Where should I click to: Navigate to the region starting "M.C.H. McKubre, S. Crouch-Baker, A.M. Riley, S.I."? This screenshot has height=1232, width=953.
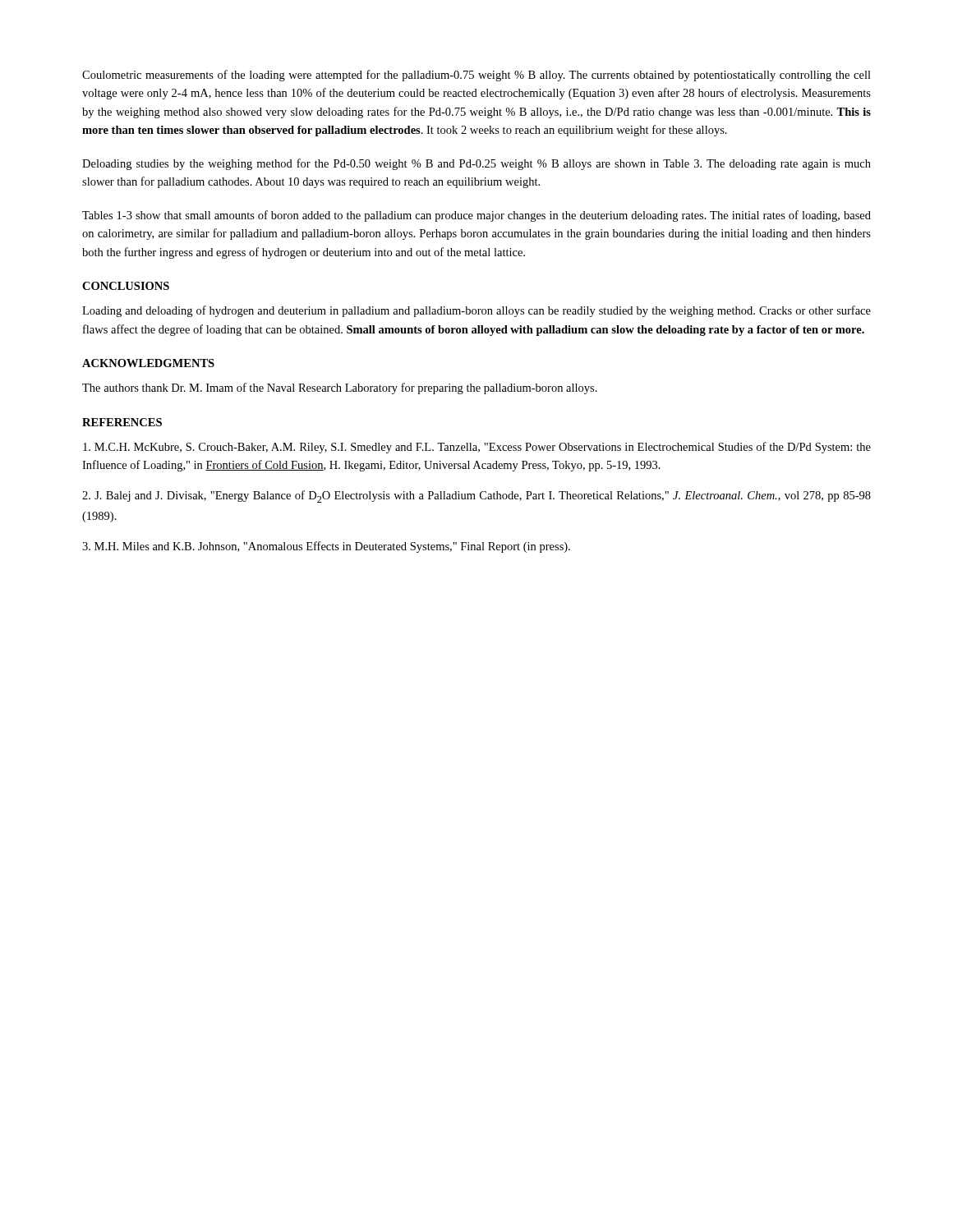[x=476, y=456]
